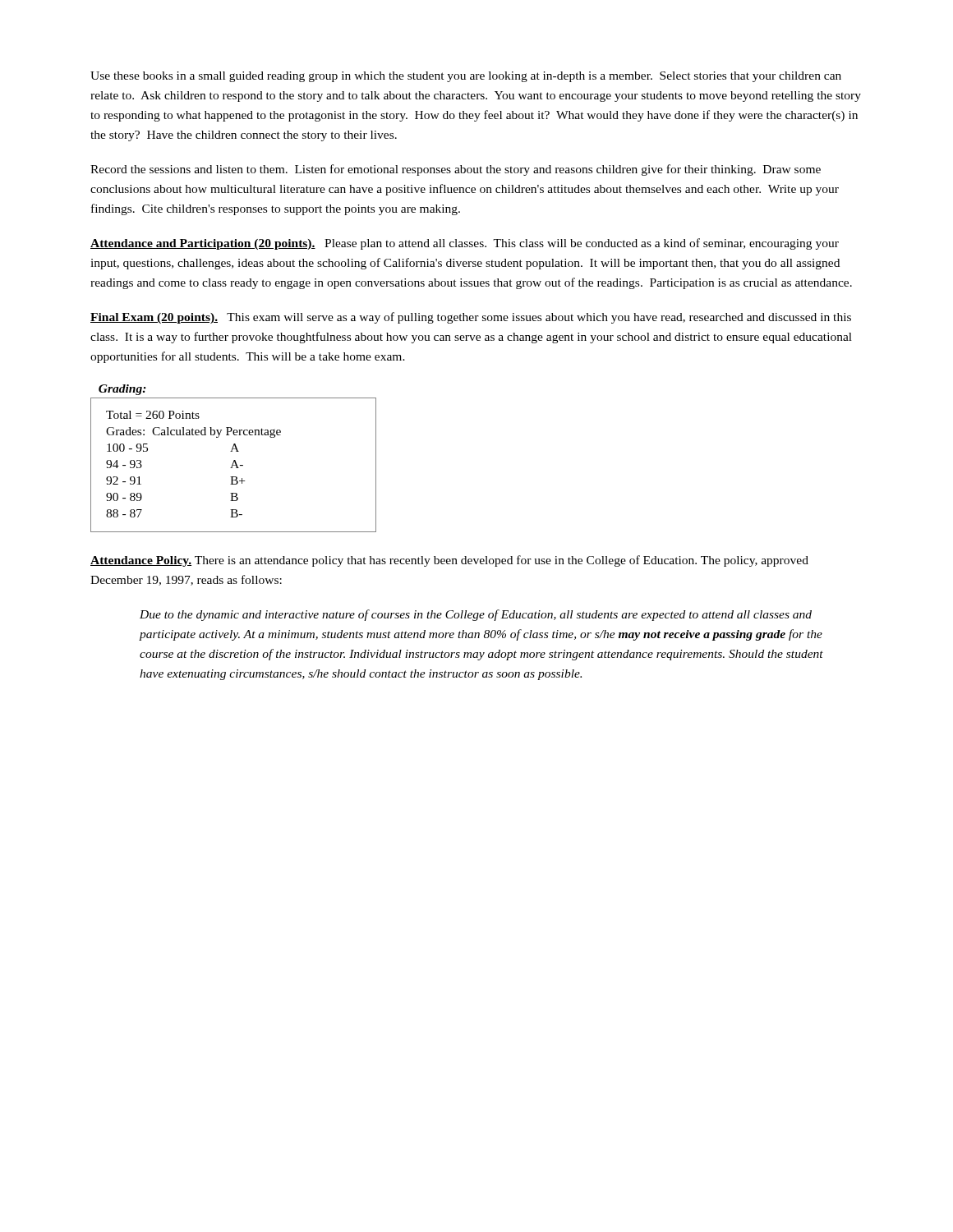Find the text block that reads "Due to the dynamic and interactive nature of"
This screenshot has height=1232, width=953.
[481, 644]
